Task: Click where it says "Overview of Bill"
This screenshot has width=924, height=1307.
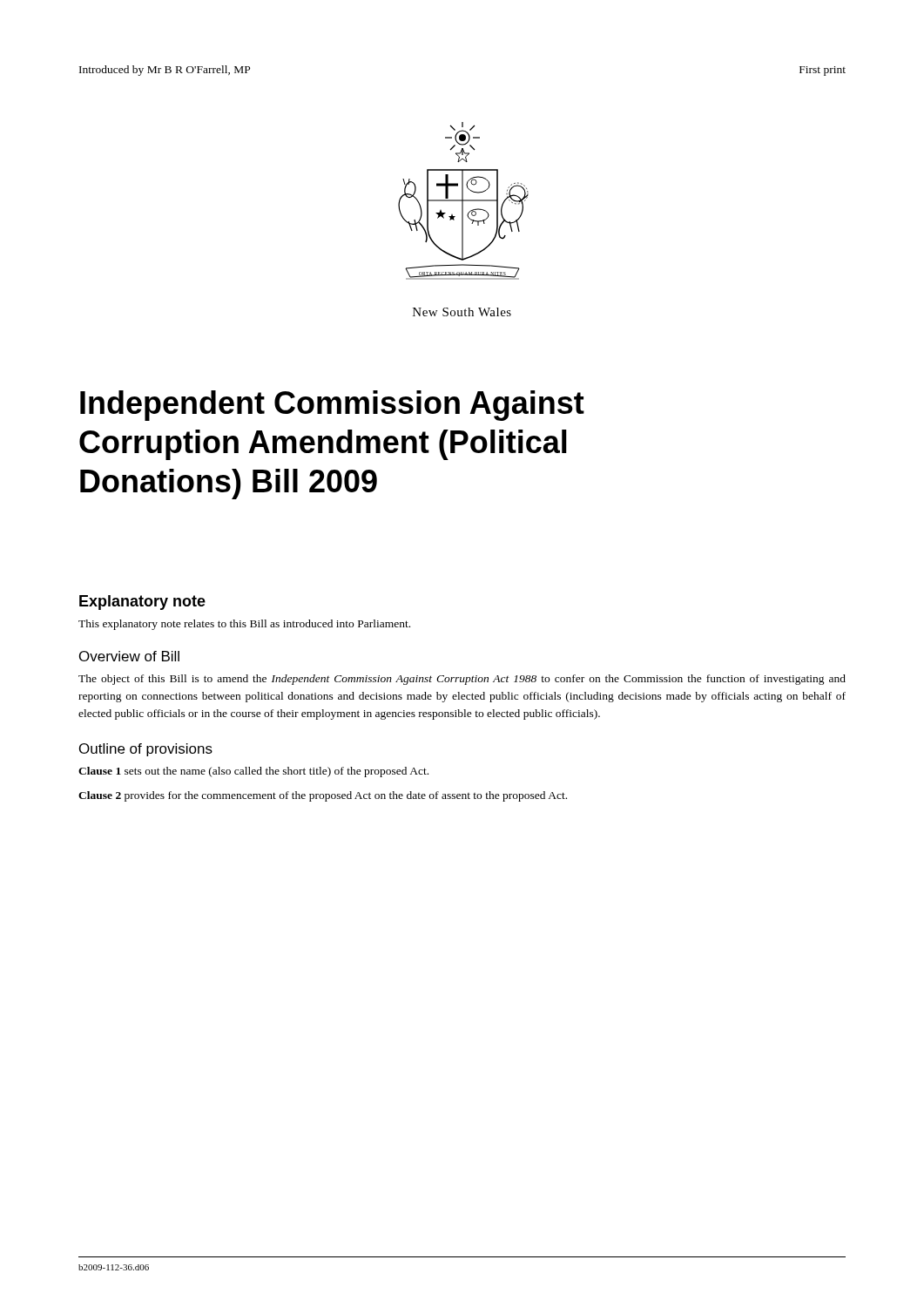Action: click(129, 656)
